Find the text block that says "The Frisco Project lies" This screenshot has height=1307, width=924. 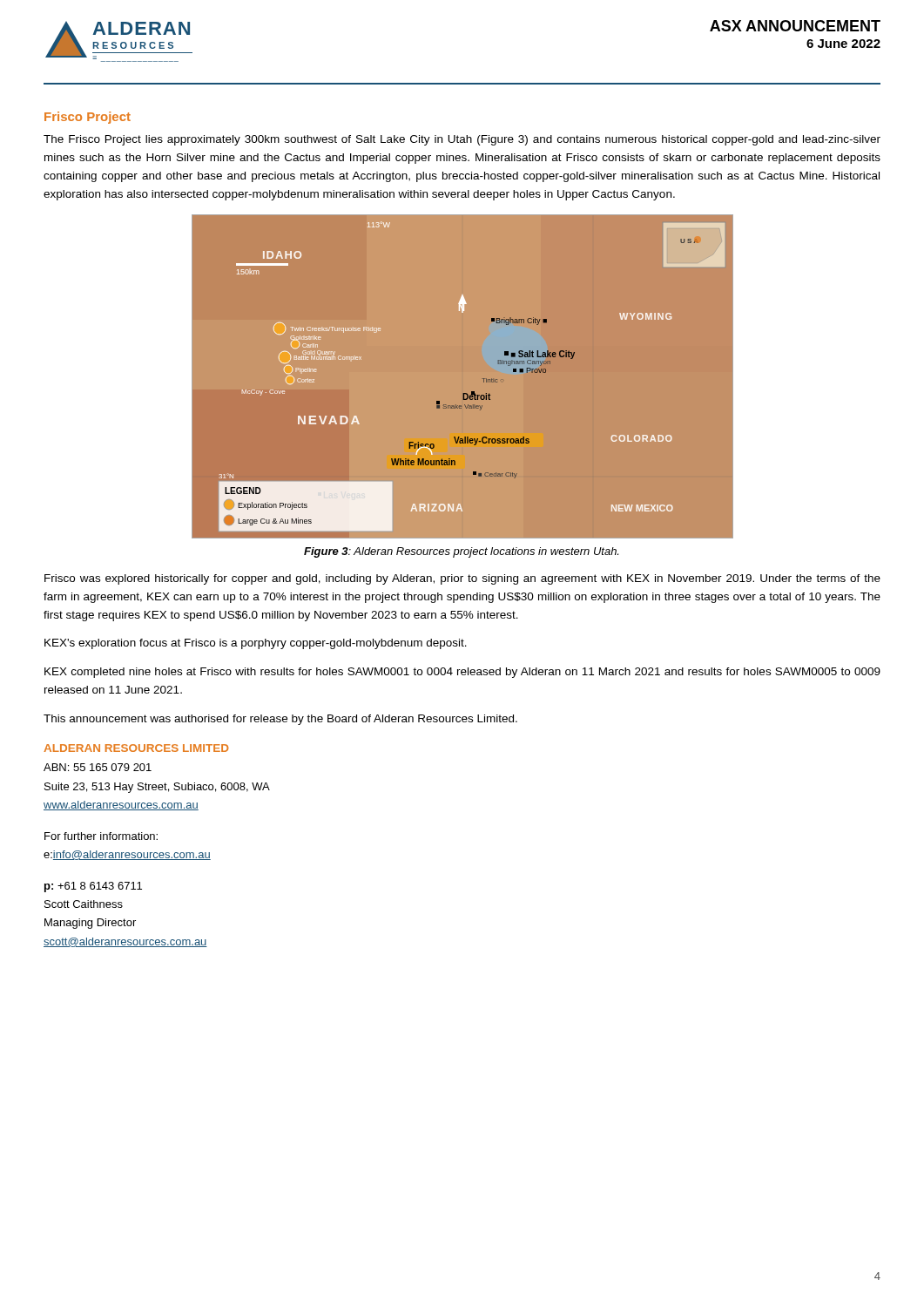(462, 166)
